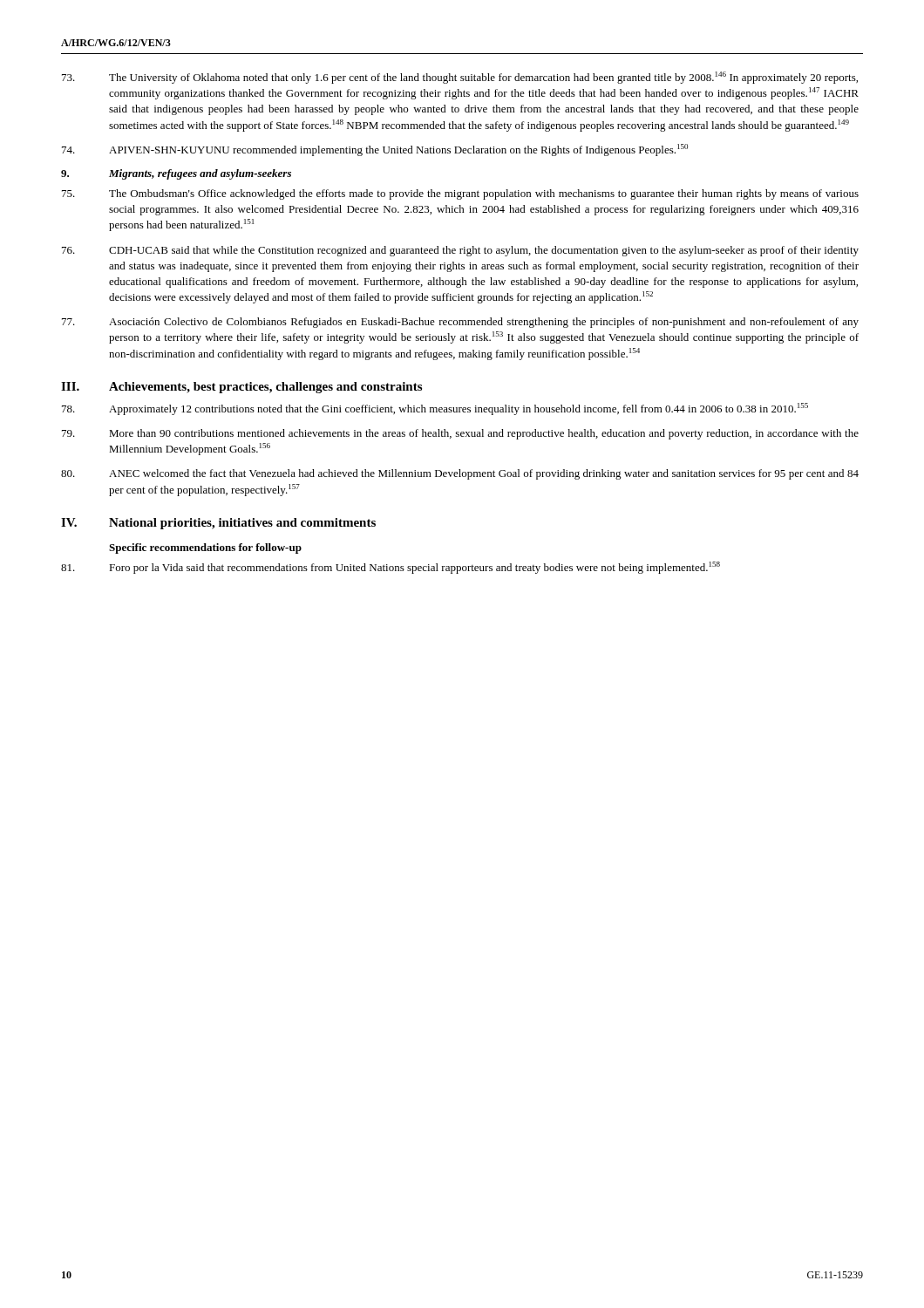Image resolution: width=924 pixels, height=1308 pixels.
Task: Locate the section header that reads "9. Migrants, refugees and asylum-seekers"
Action: point(176,174)
